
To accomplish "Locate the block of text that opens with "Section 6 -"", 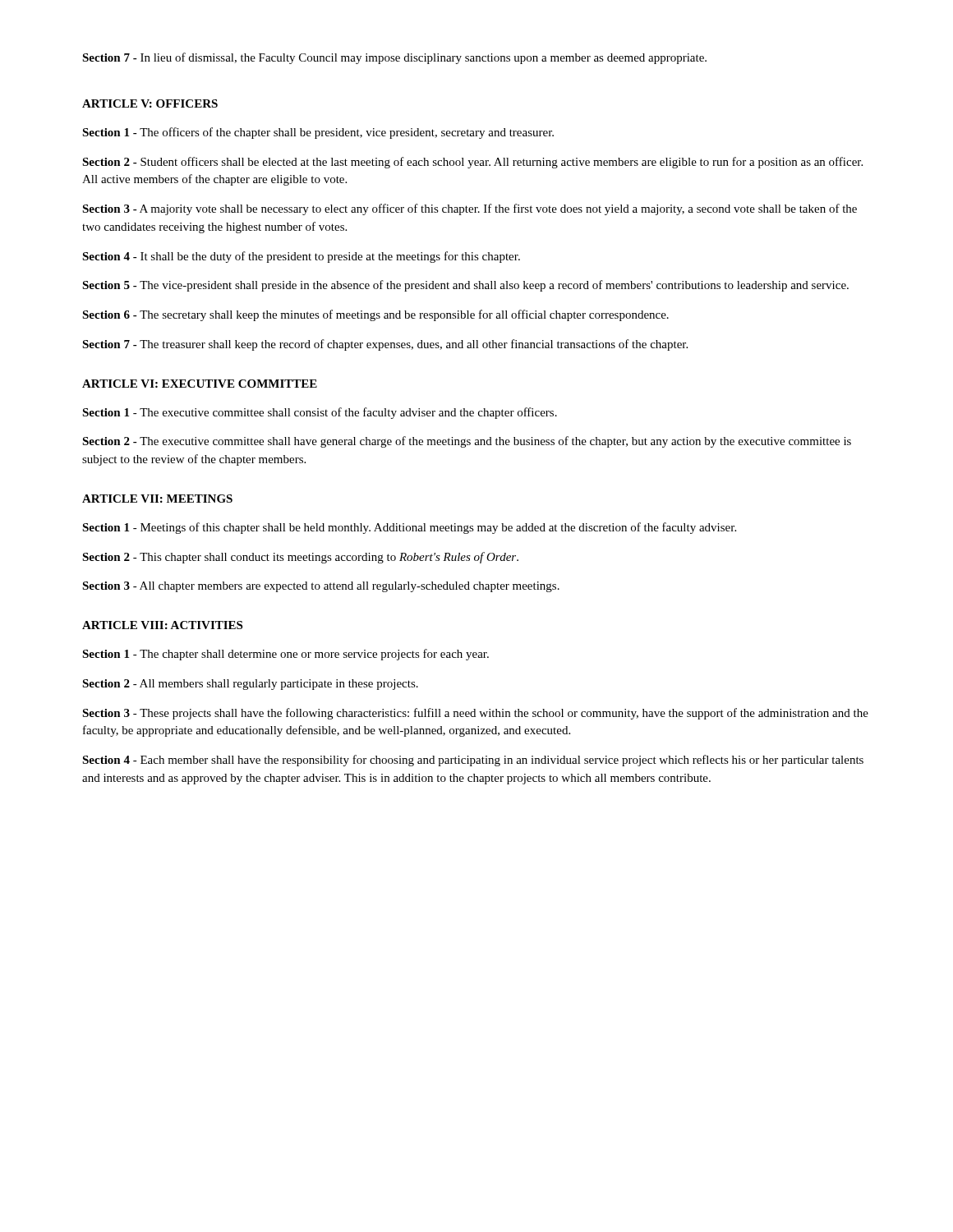I will tap(376, 315).
